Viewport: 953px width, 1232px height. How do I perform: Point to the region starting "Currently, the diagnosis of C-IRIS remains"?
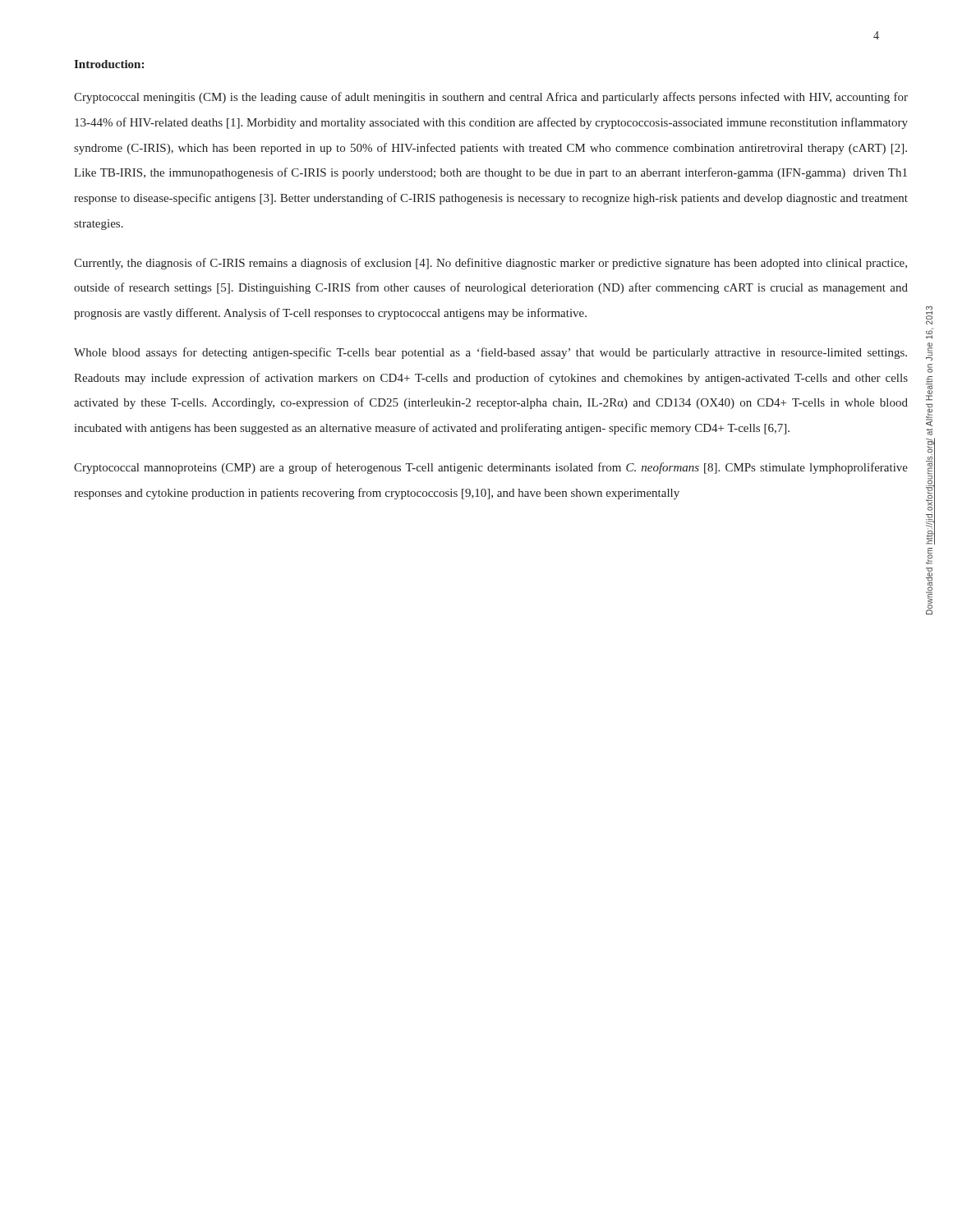pyautogui.click(x=491, y=288)
